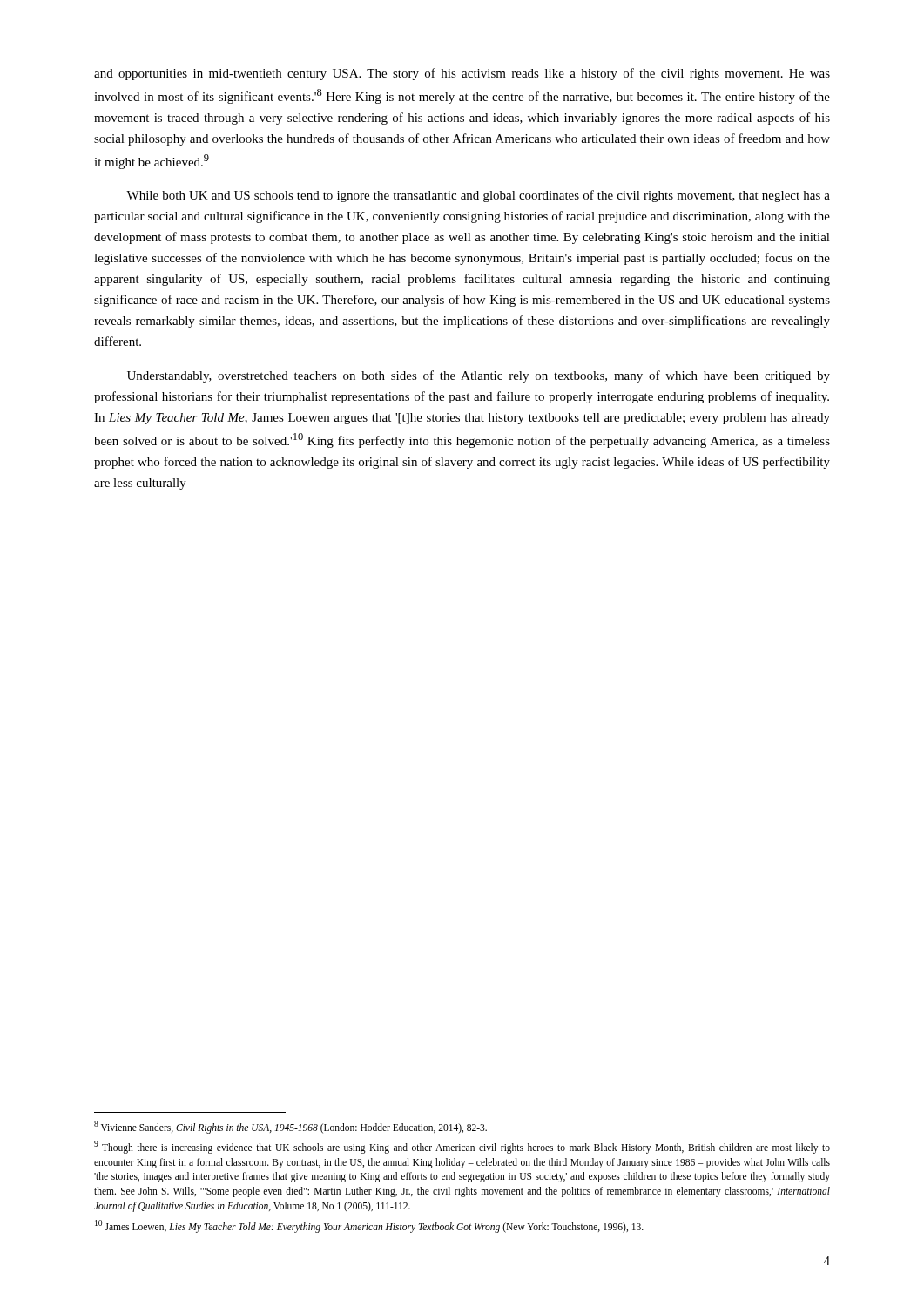
Task: Point to the block beginning "9 Though there is increasing evidence that"
Action: pos(462,1175)
